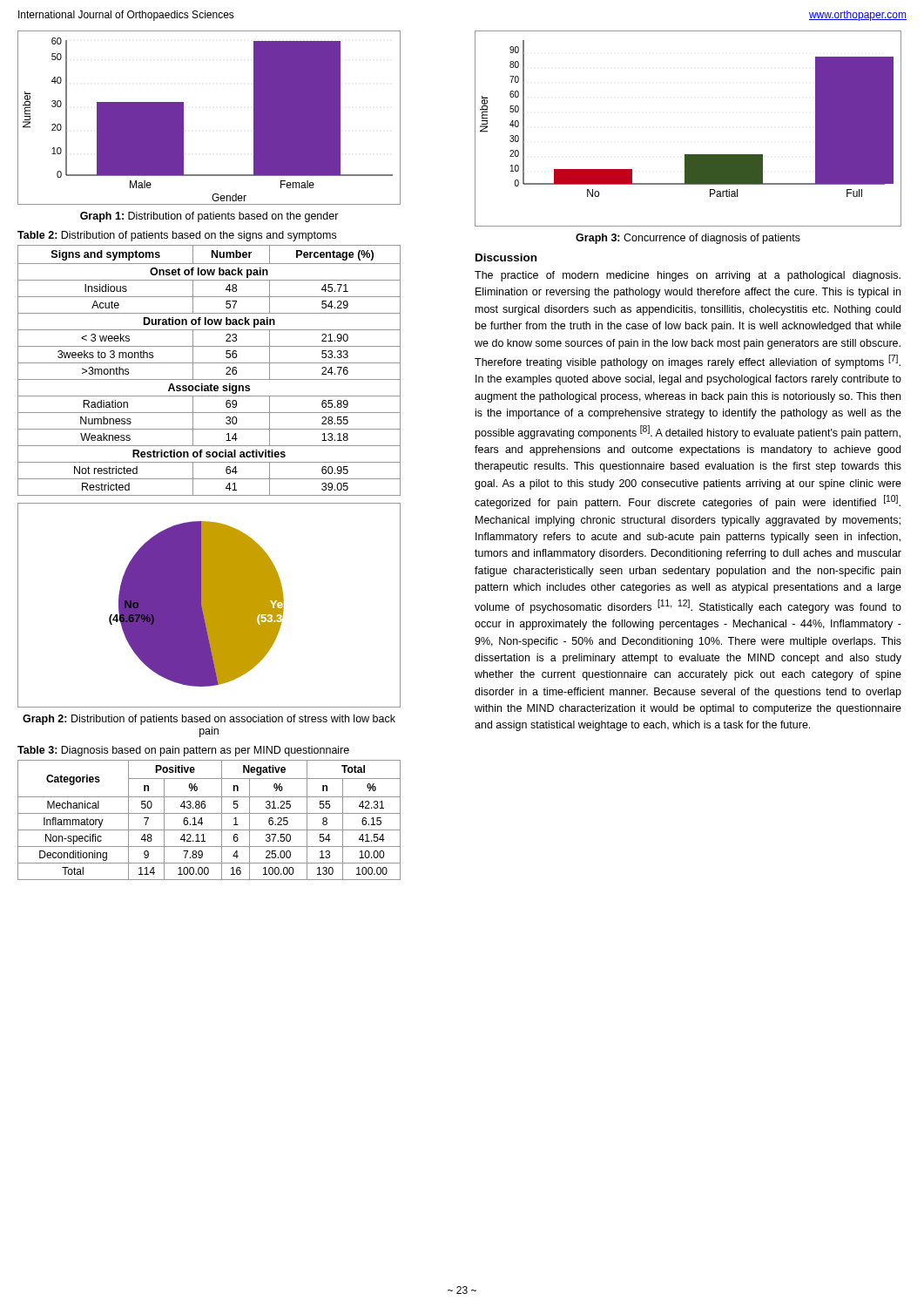Select the table that reads "< 3 weeks"

click(209, 370)
